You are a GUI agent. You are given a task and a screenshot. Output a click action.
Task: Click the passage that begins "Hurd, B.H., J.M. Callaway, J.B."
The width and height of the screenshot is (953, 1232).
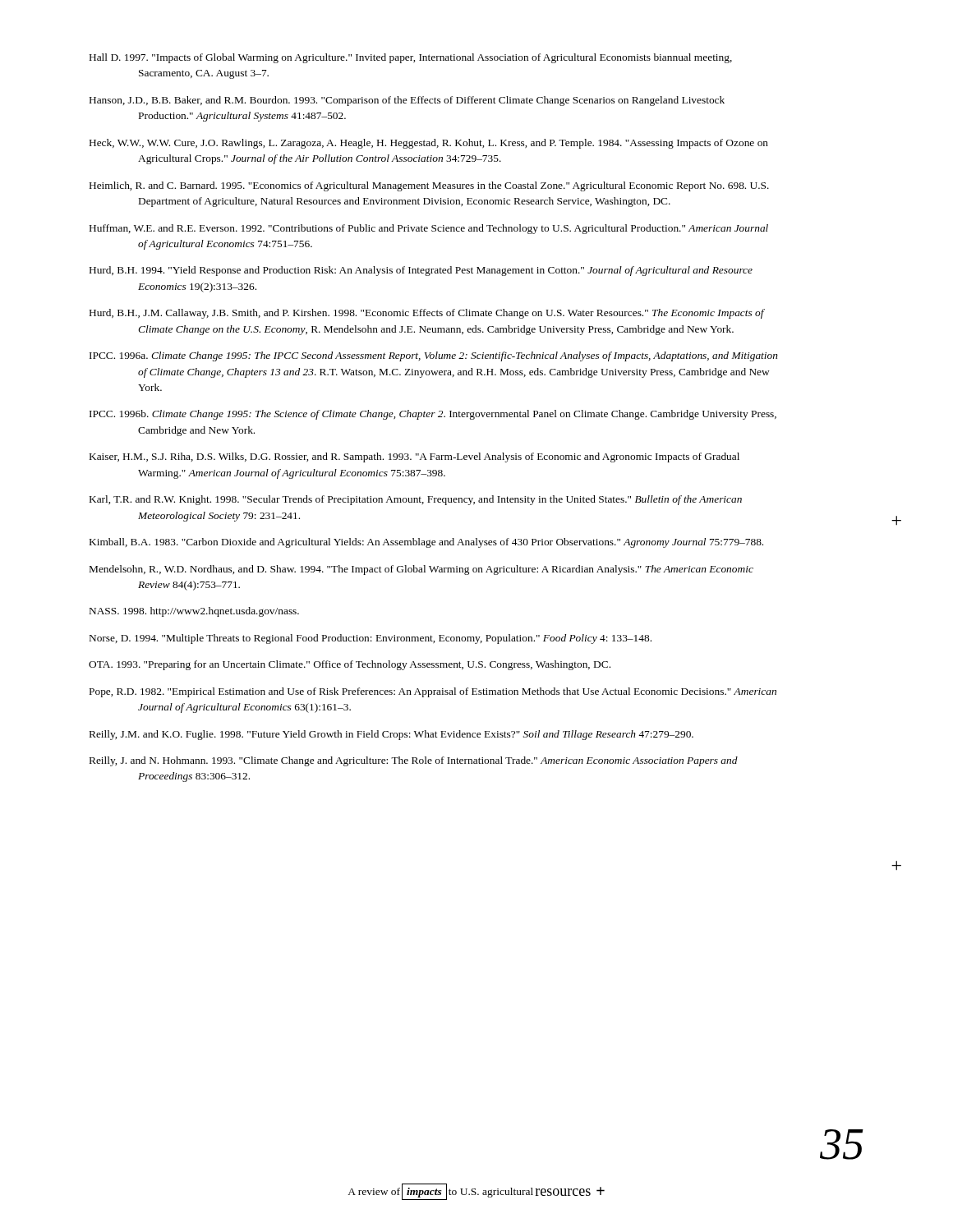[426, 321]
